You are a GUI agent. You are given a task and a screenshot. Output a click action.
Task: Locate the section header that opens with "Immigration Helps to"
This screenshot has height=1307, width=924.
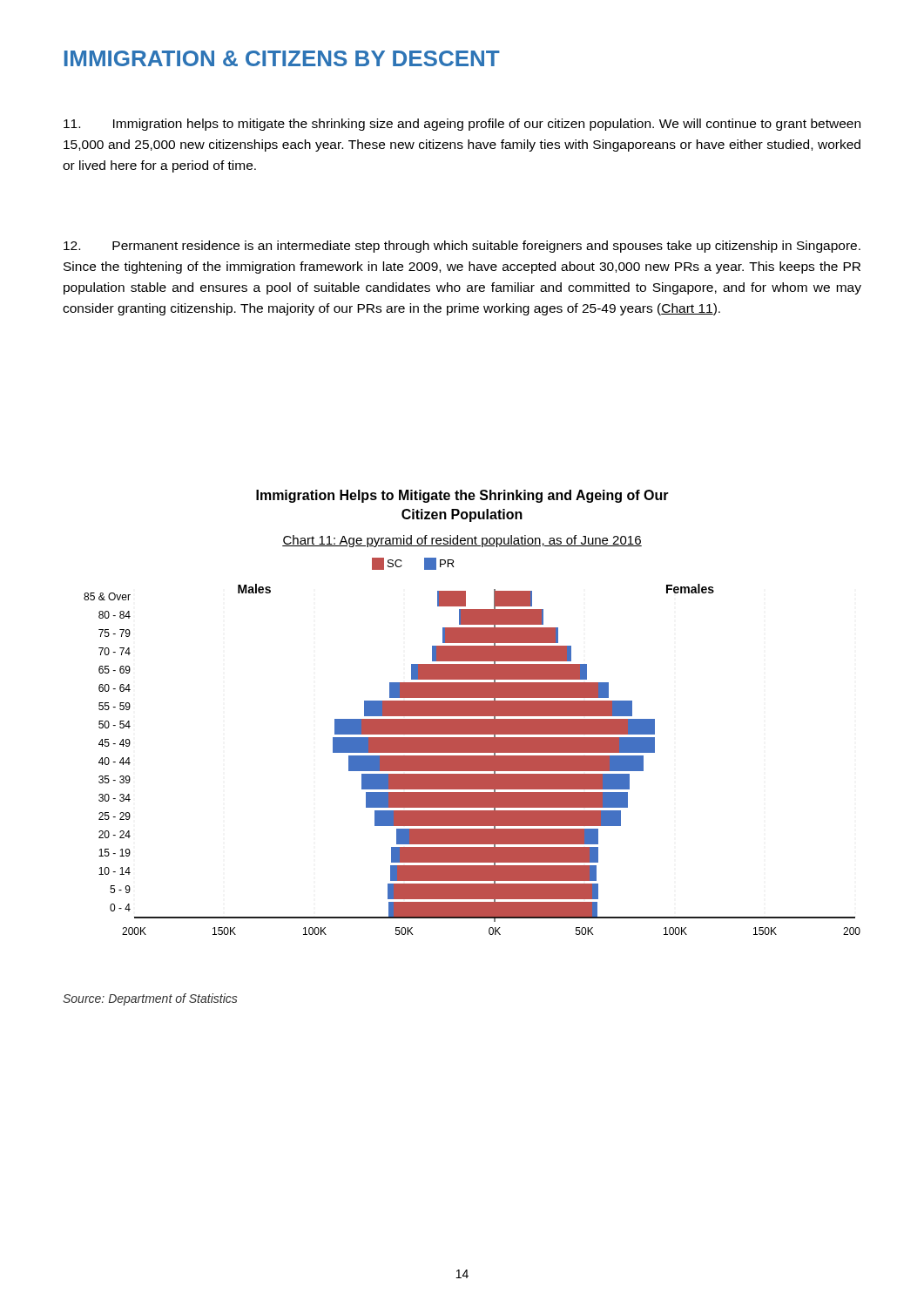[x=462, y=505]
